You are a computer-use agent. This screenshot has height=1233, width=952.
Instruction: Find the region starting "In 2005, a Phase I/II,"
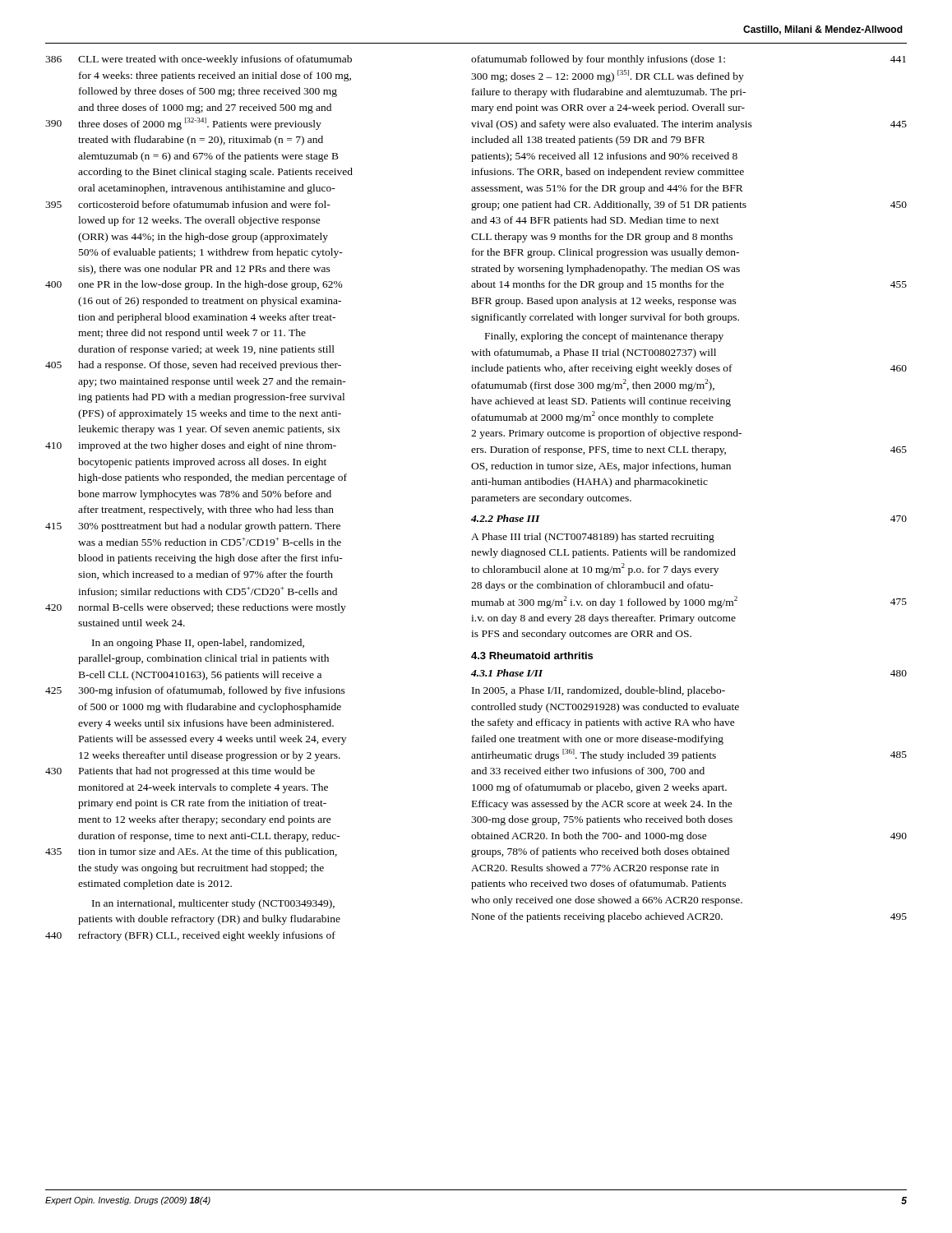click(x=689, y=803)
